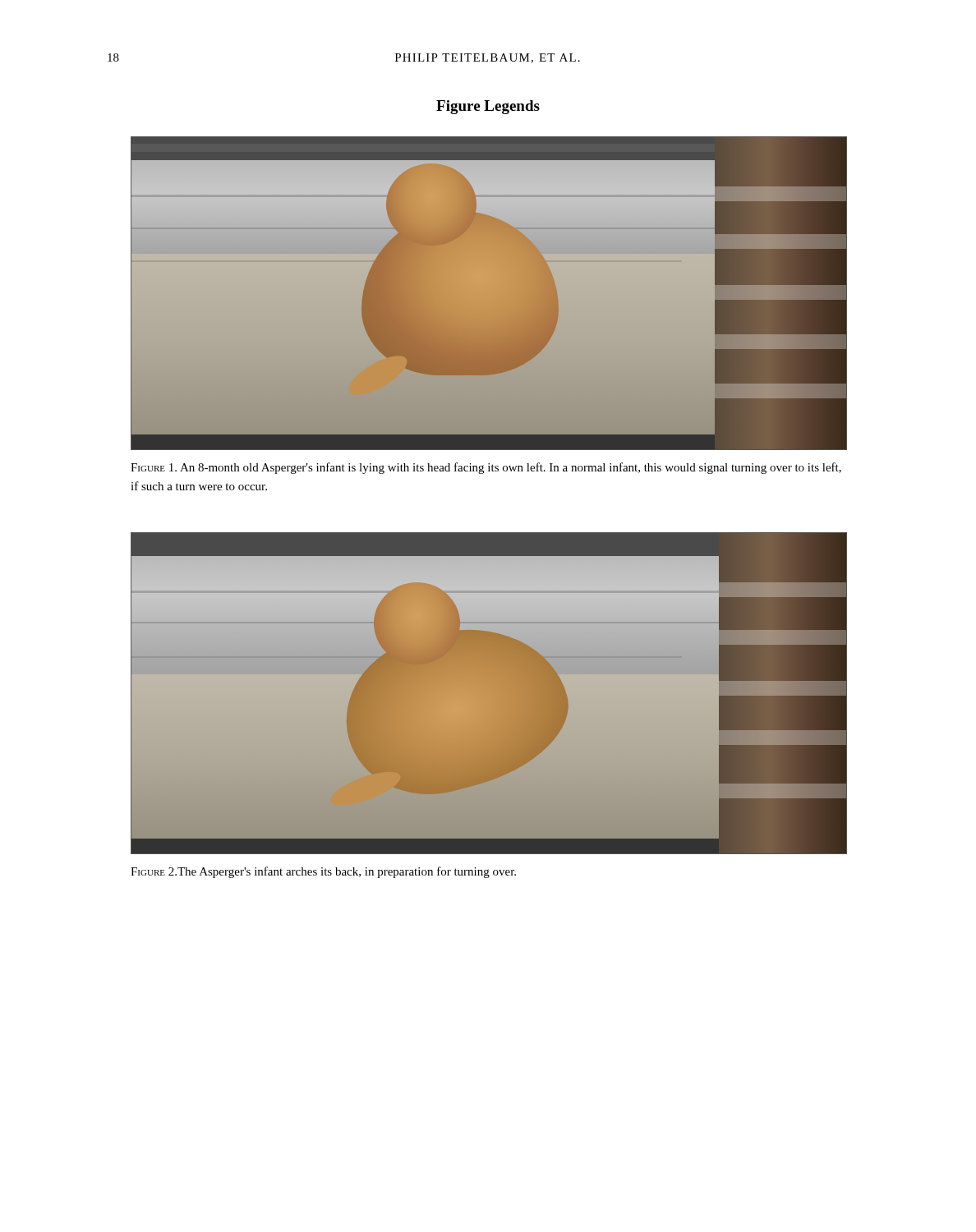Find the passage starting "Figure 1. An 8-month"

tap(486, 477)
